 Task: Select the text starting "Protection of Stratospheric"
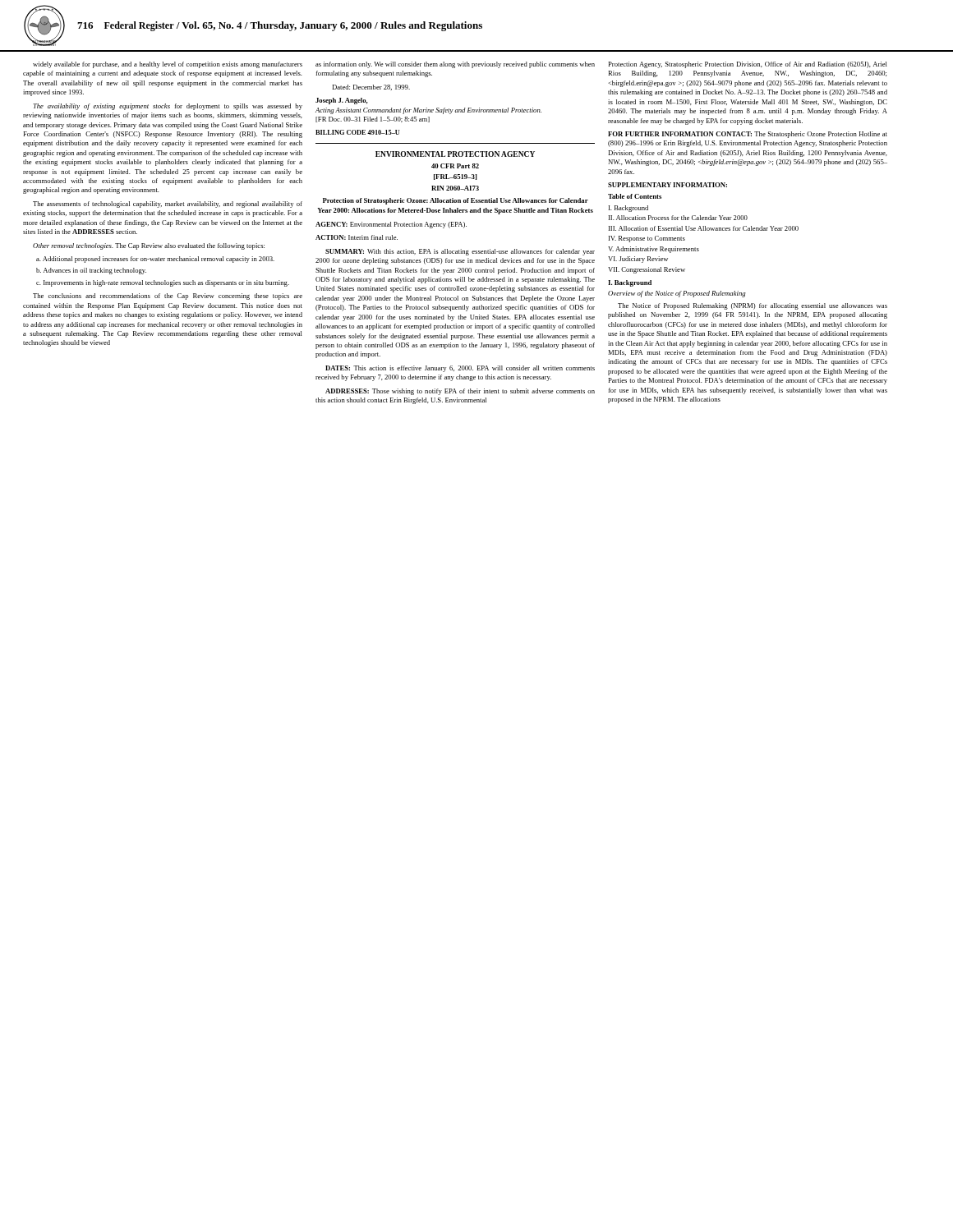[455, 206]
